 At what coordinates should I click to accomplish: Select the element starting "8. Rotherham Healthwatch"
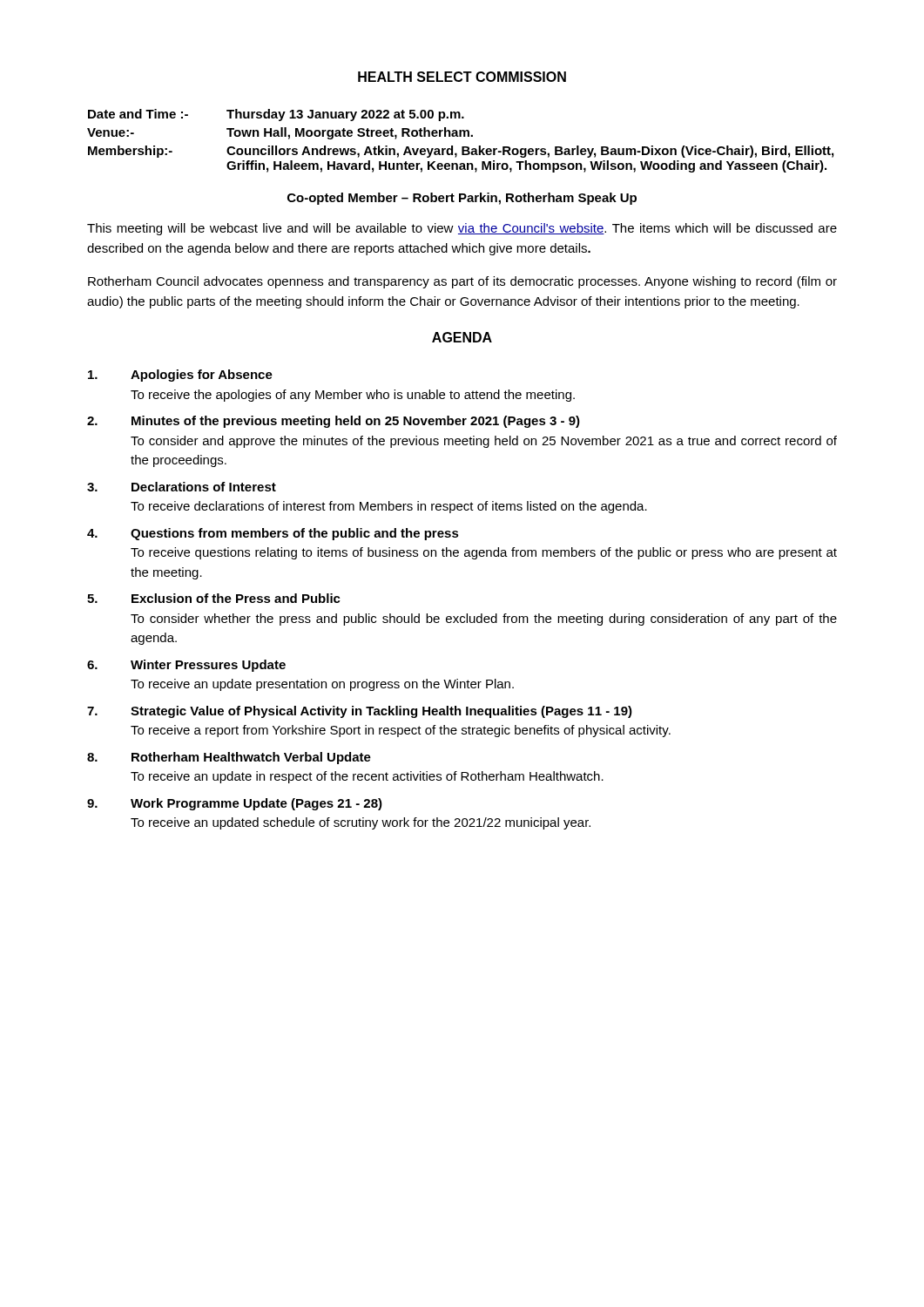462,767
